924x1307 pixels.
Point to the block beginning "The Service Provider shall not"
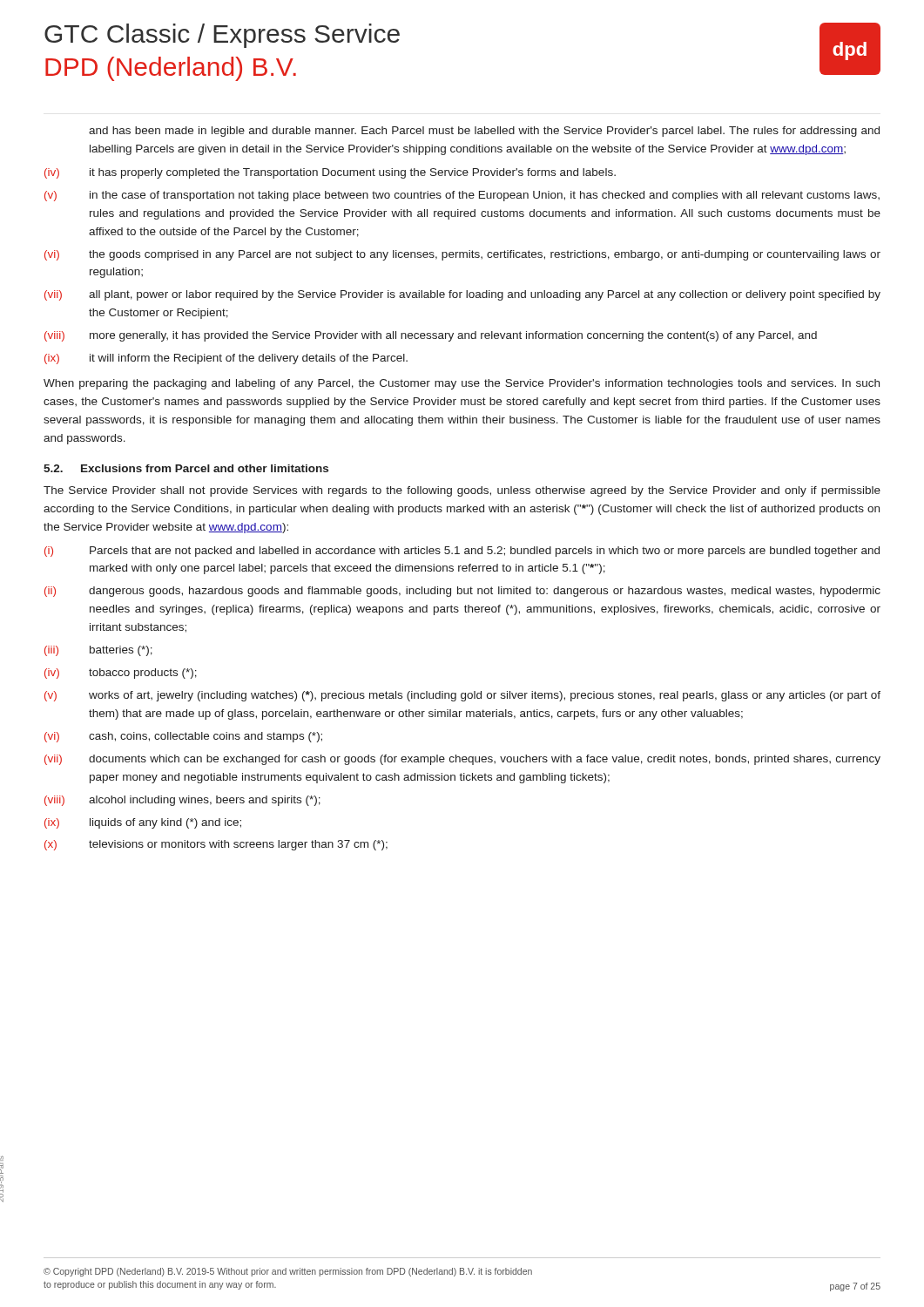click(x=462, y=508)
